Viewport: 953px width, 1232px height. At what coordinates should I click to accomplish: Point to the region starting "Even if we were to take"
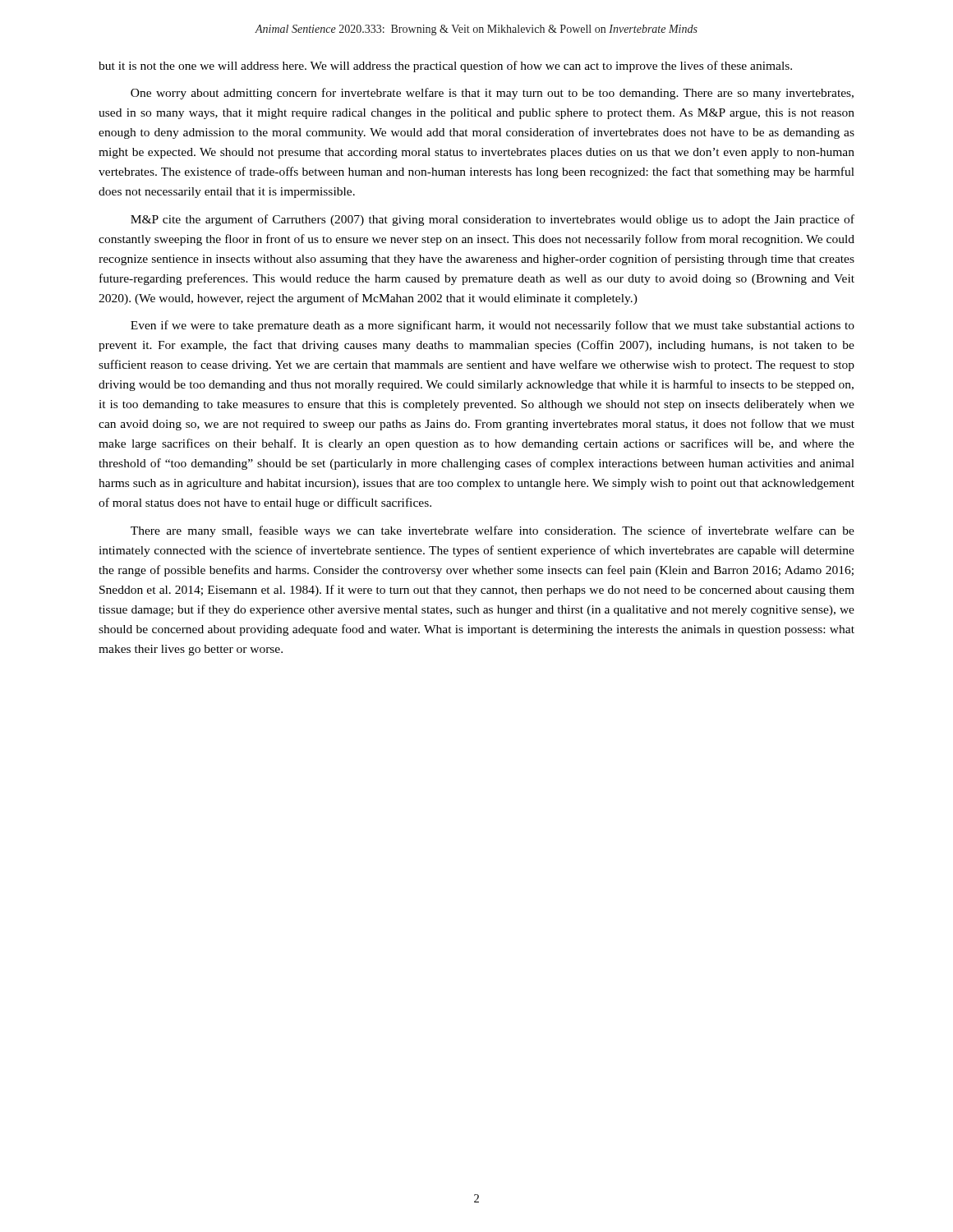(x=476, y=414)
